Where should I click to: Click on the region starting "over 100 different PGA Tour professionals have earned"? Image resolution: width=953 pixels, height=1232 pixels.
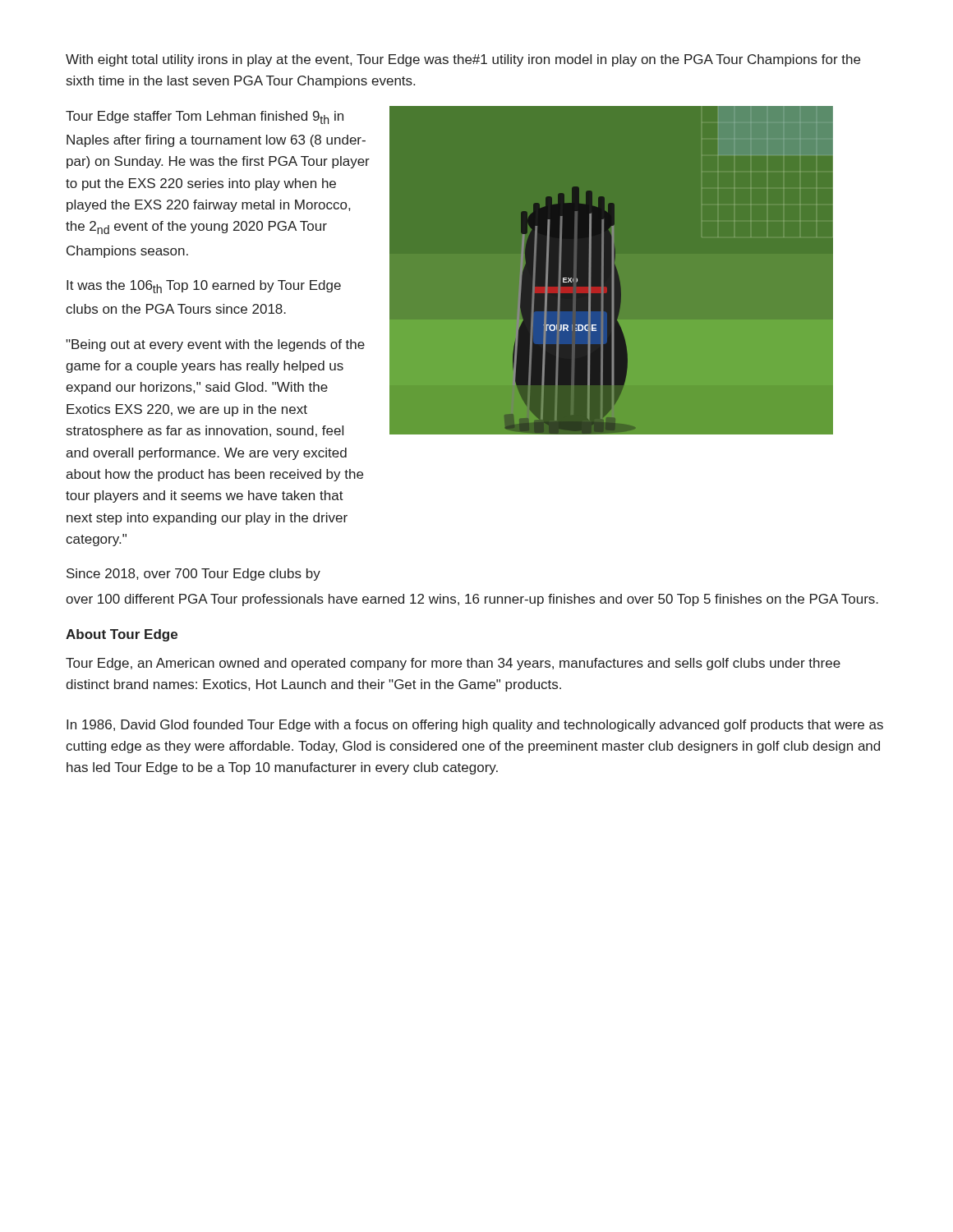pyautogui.click(x=472, y=599)
